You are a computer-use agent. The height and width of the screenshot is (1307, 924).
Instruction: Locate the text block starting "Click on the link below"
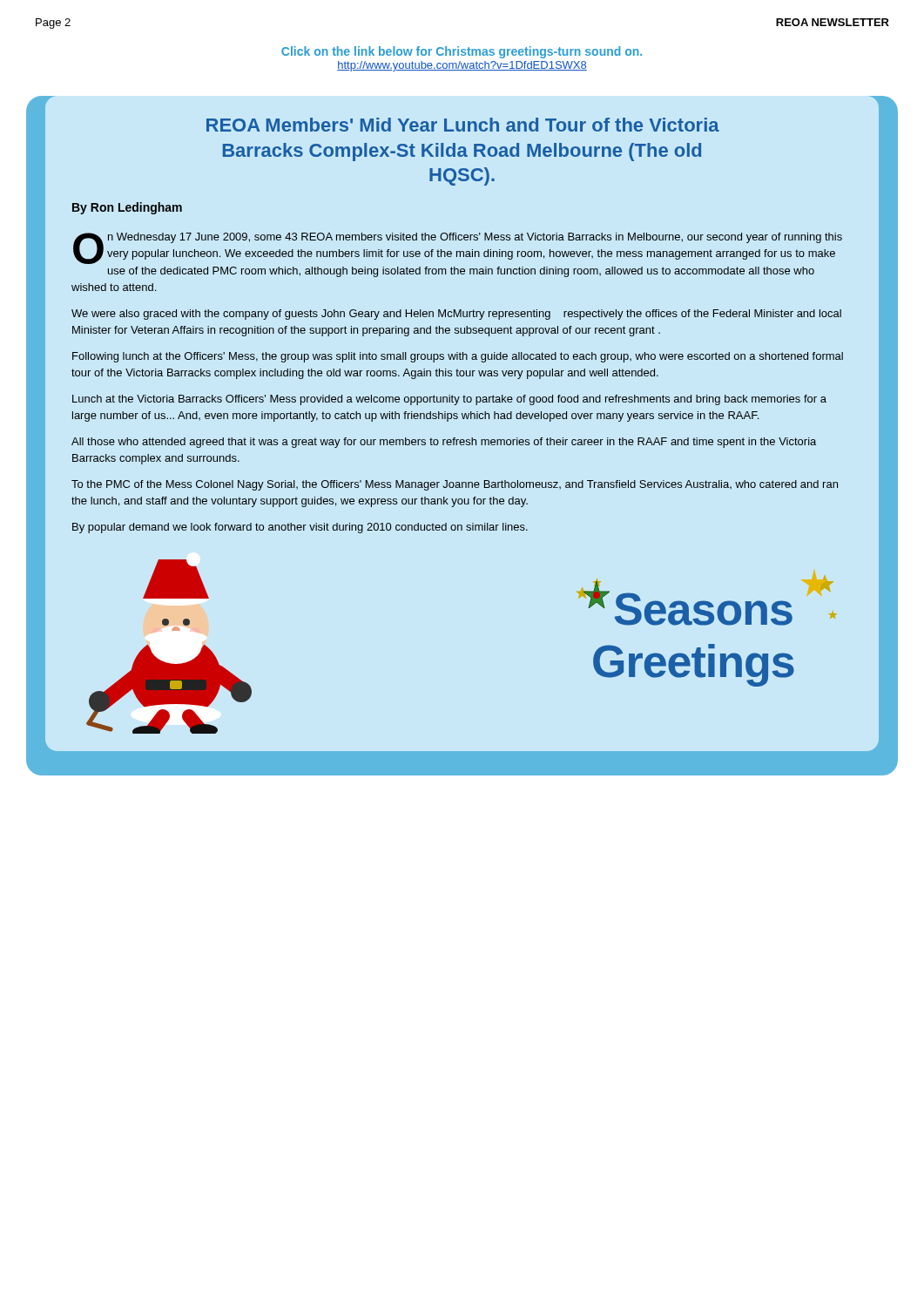(462, 58)
